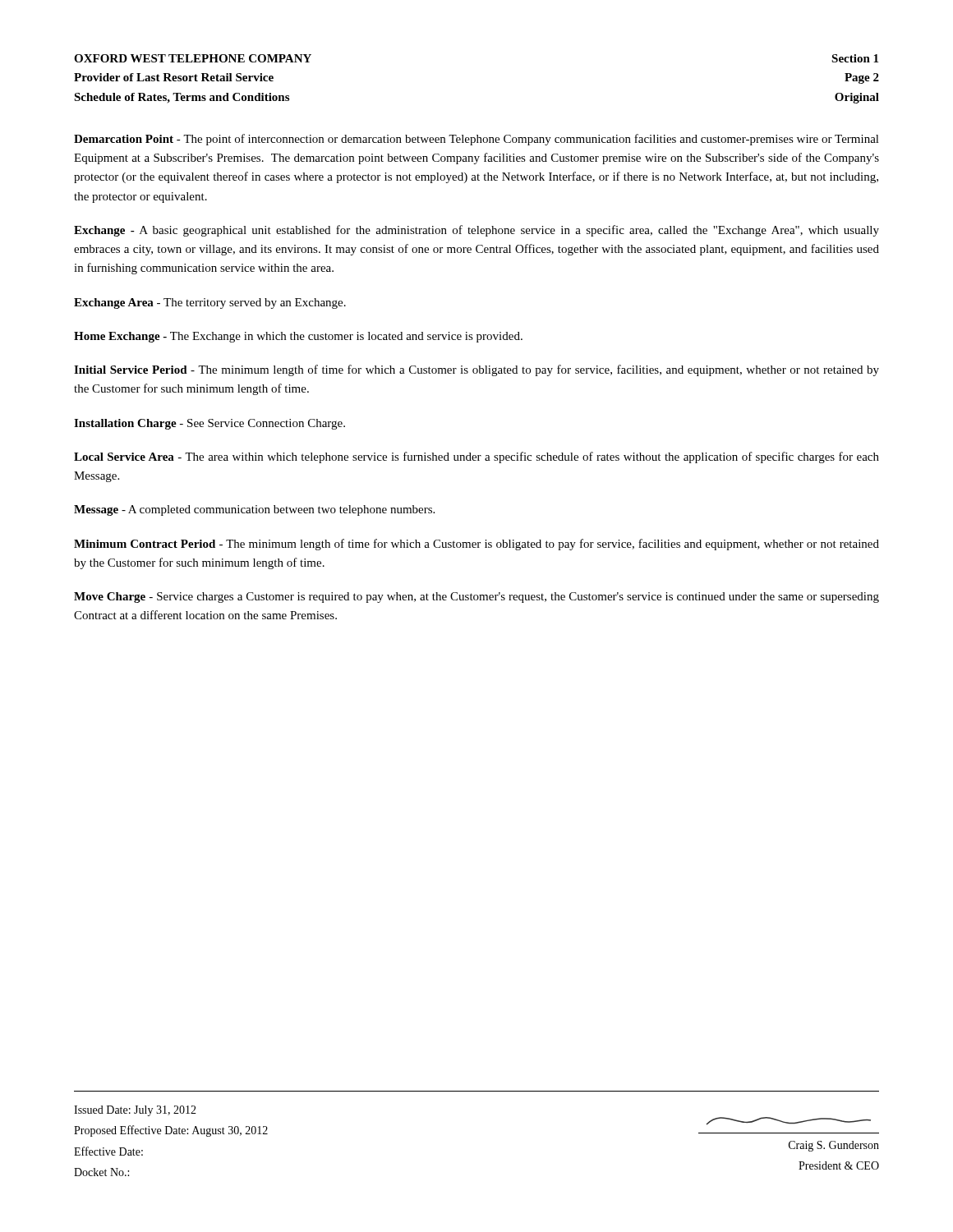Click the passage that begins "Demarcation Point - The"
The width and height of the screenshot is (953, 1232).
click(476, 167)
